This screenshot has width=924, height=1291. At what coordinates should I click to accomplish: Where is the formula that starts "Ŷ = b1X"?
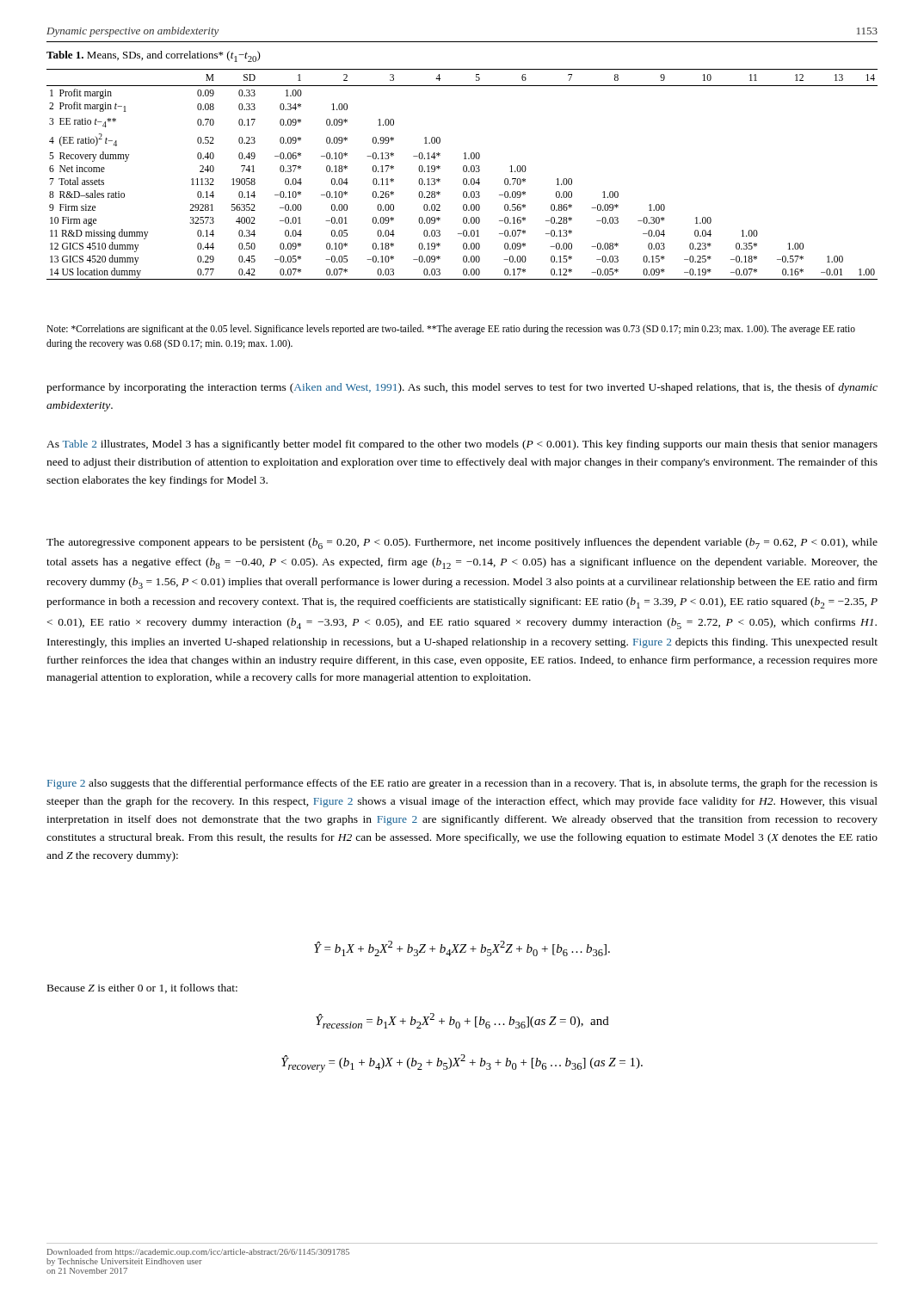tap(462, 948)
